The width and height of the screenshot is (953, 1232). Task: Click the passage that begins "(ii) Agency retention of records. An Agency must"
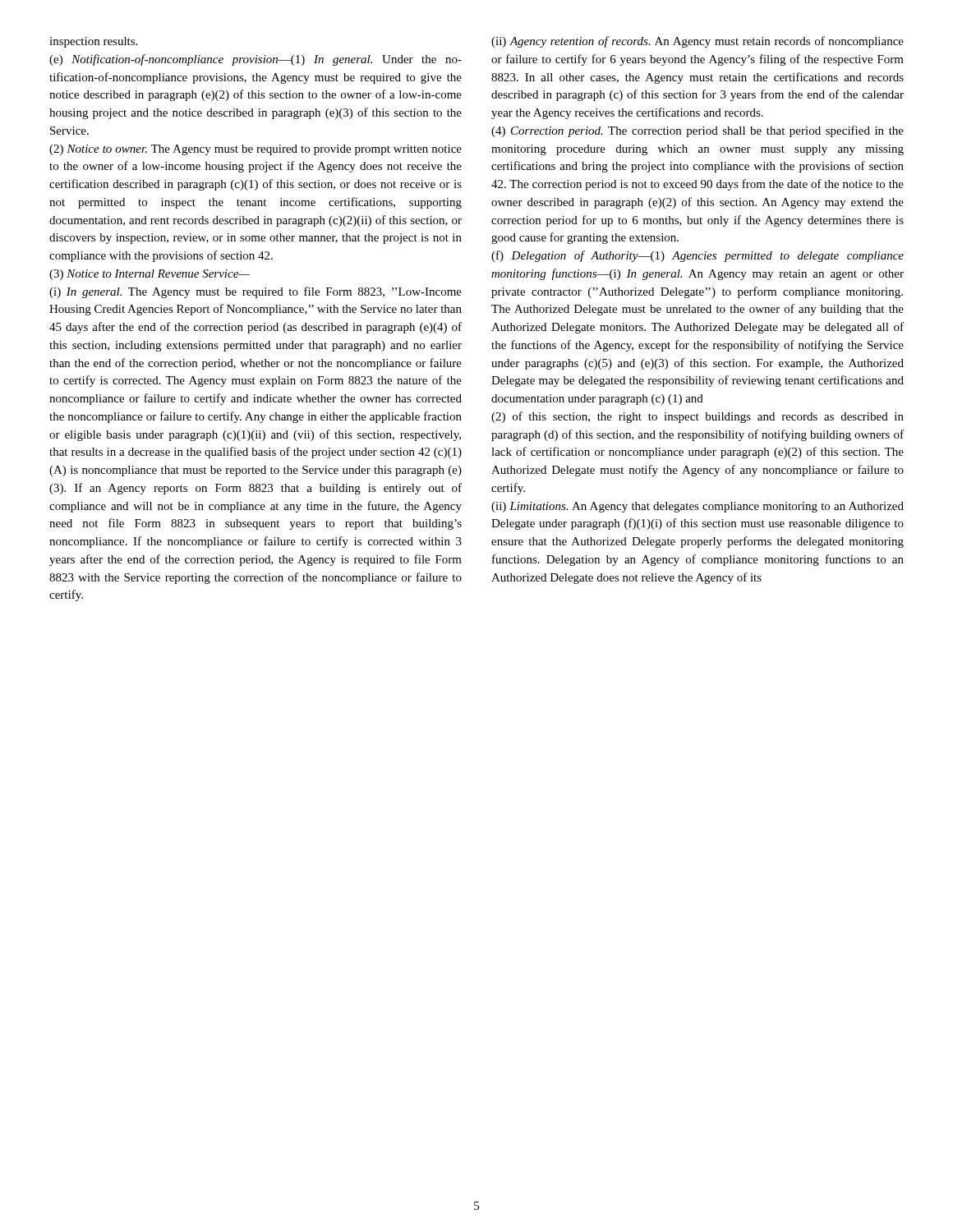tap(698, 310)
